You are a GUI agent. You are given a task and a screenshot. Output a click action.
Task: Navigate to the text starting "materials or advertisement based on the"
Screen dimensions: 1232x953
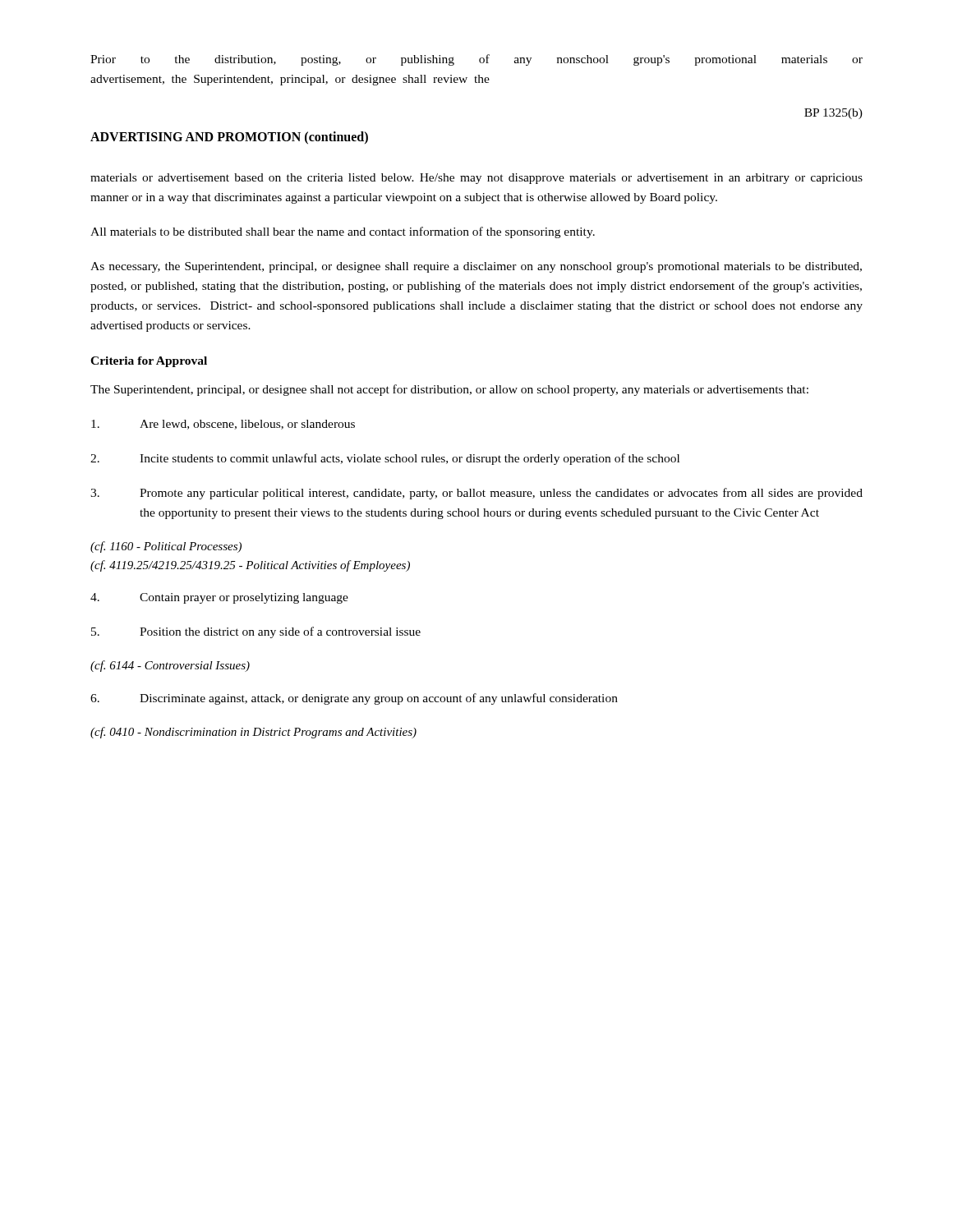[476, 187]
